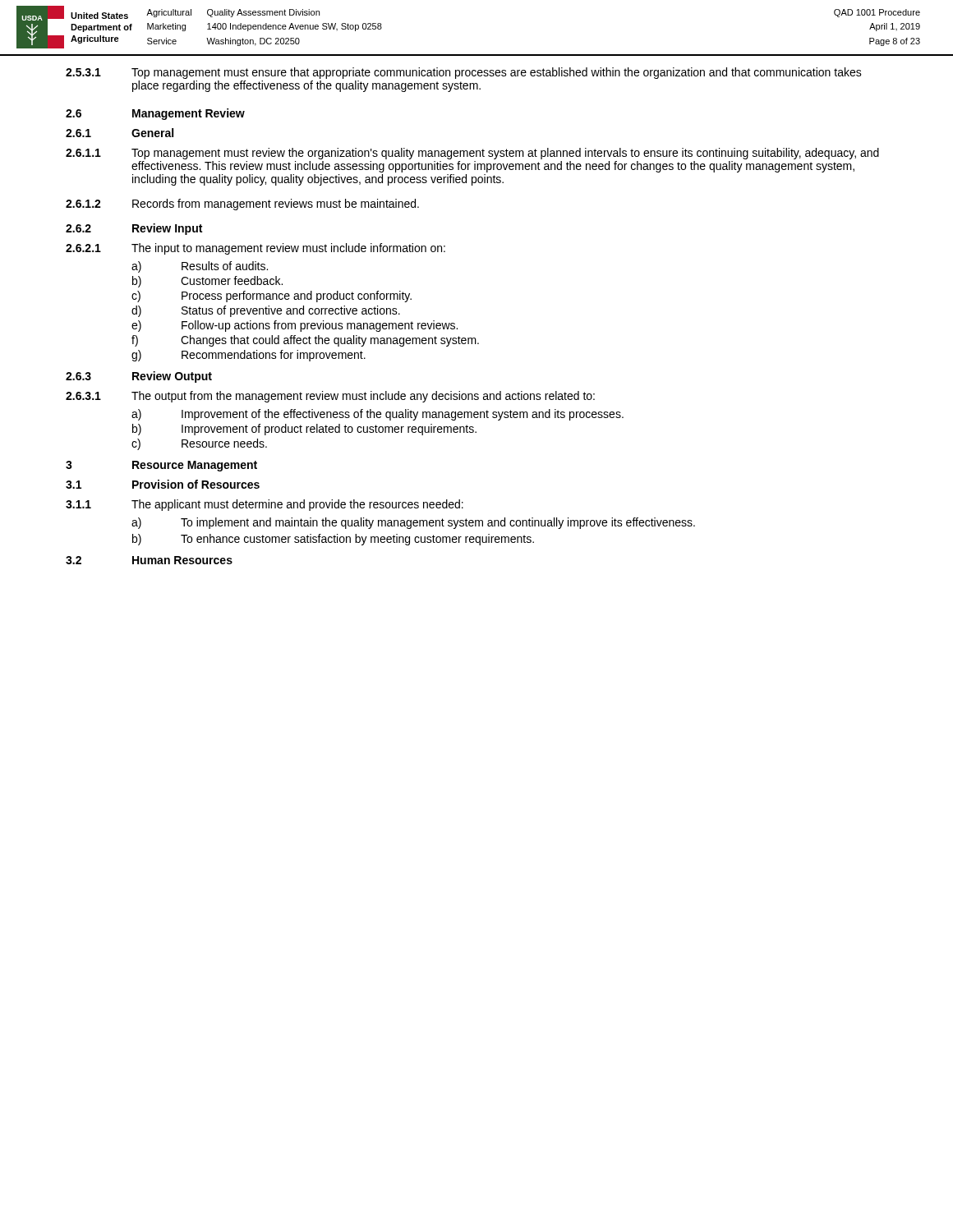Screen dimensions: 1232x953
Task: Select the element starting "6.1.2 Records from management reviews"
Action: click(x=243, y=204)
